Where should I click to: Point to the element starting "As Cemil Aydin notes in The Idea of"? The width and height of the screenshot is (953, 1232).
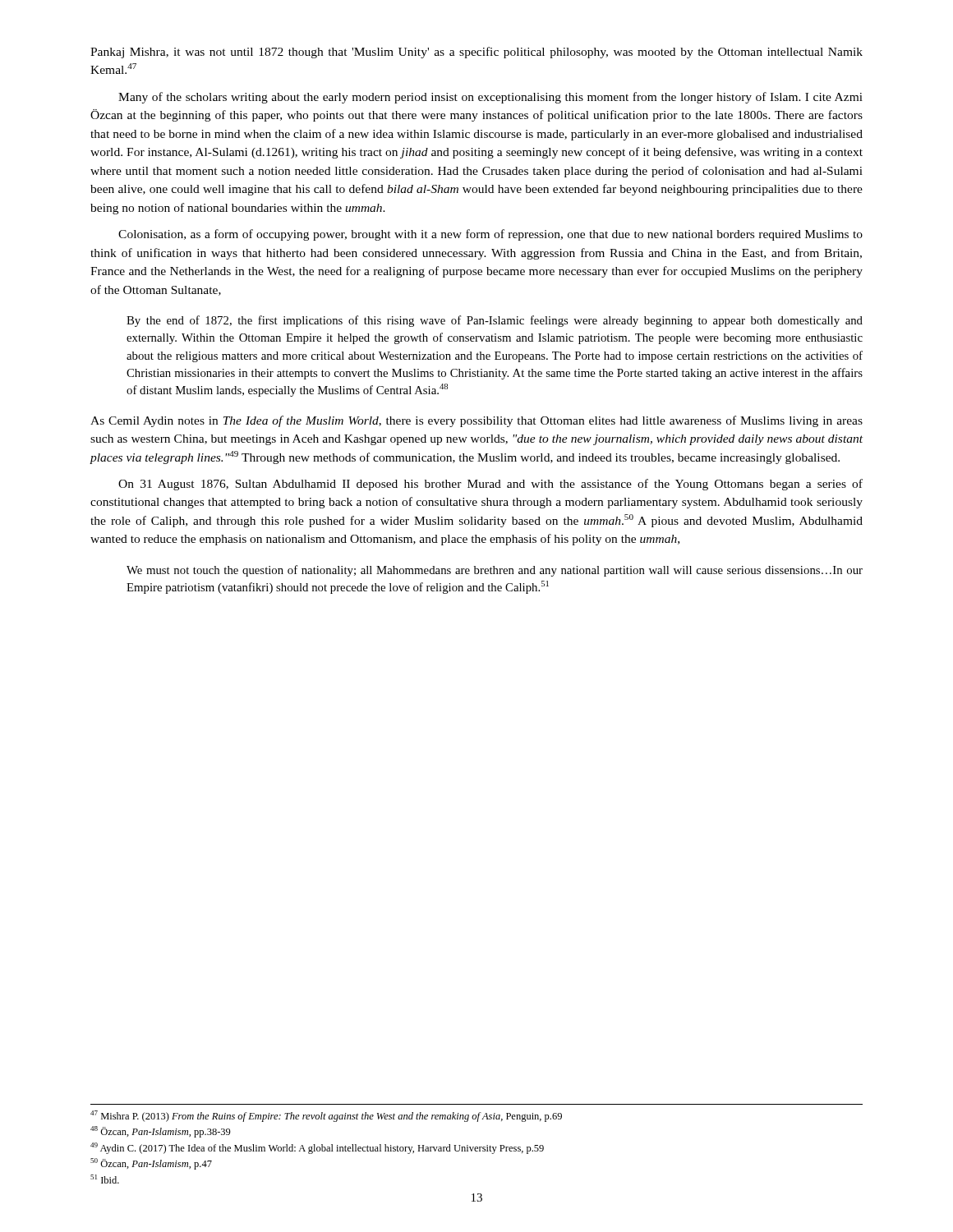(x=476, y=438)
